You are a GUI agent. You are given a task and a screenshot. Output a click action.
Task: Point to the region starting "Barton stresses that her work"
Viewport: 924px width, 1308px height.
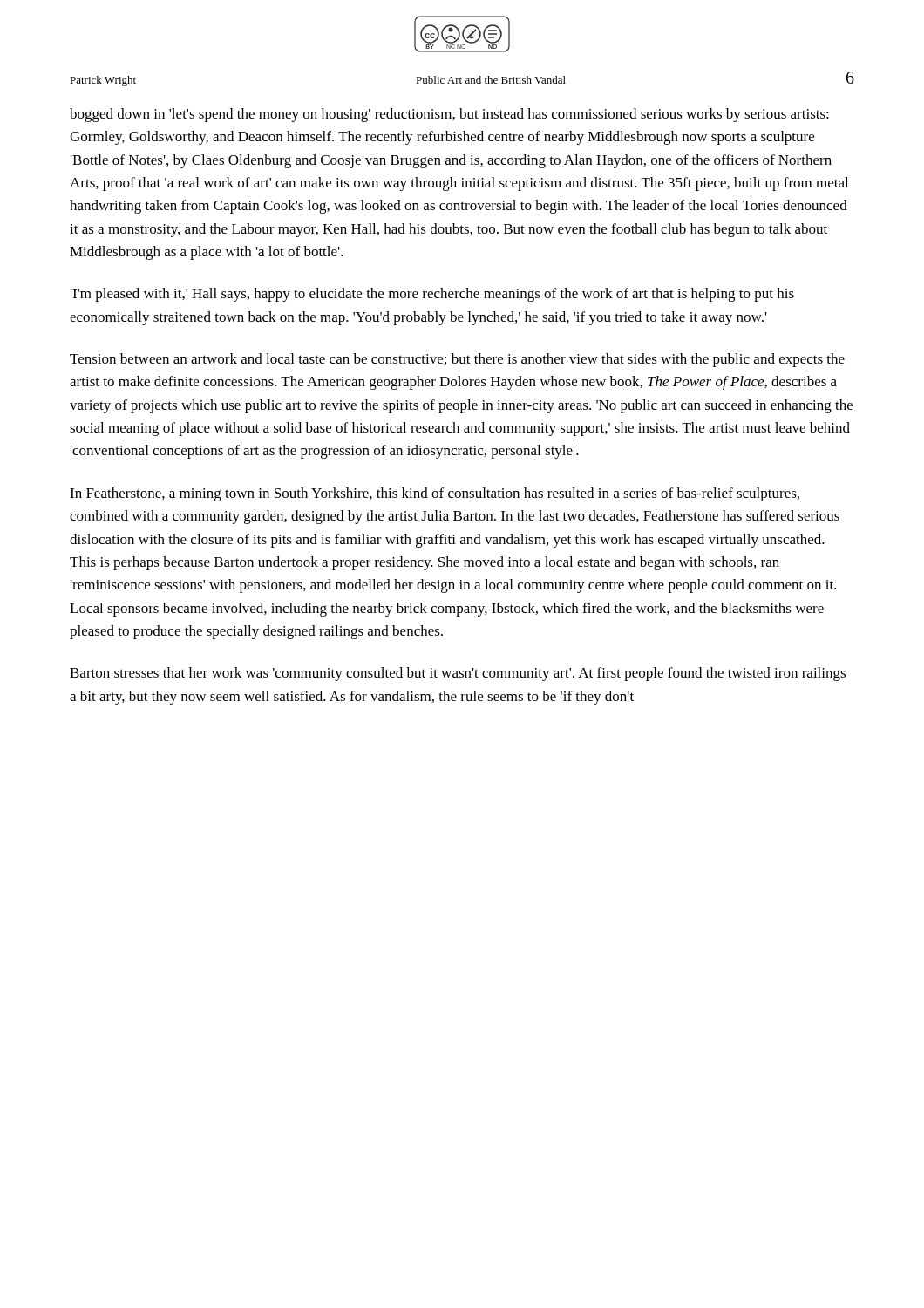pyautogui.click(x=458, y=684)
